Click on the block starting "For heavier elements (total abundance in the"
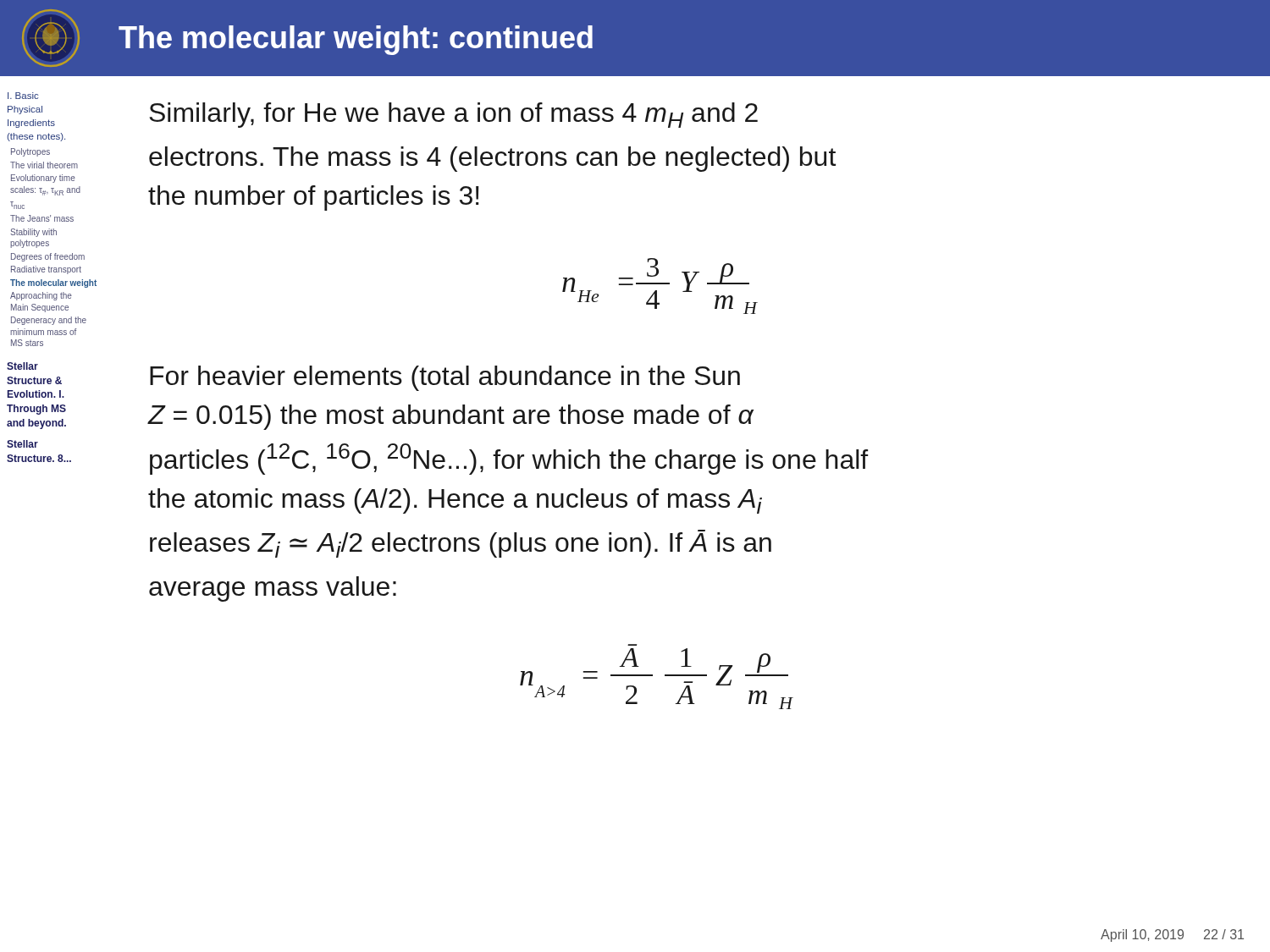1270x952 pixels. point(508,481)
